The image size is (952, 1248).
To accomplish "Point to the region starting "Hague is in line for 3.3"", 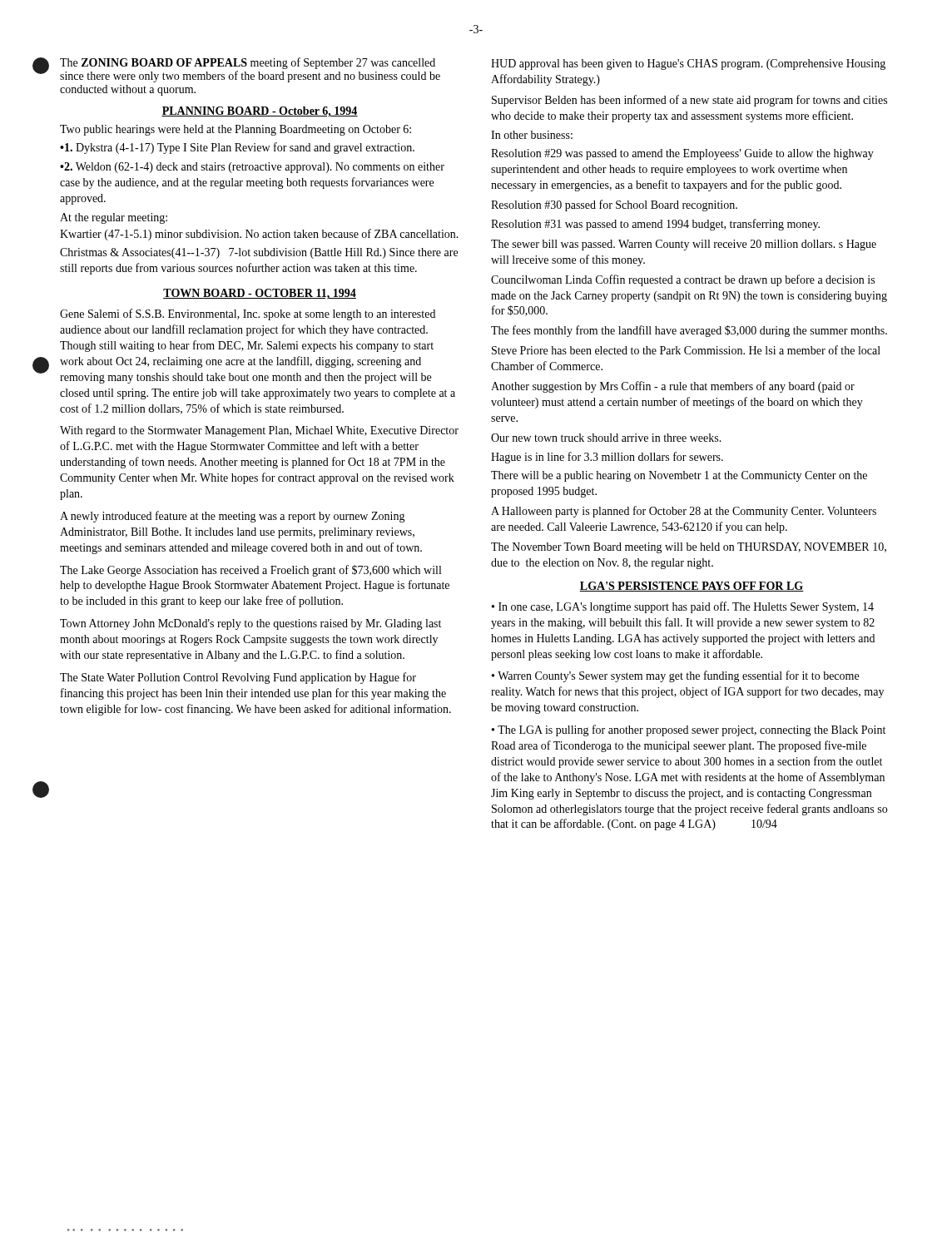I will [x=607, y=457].
